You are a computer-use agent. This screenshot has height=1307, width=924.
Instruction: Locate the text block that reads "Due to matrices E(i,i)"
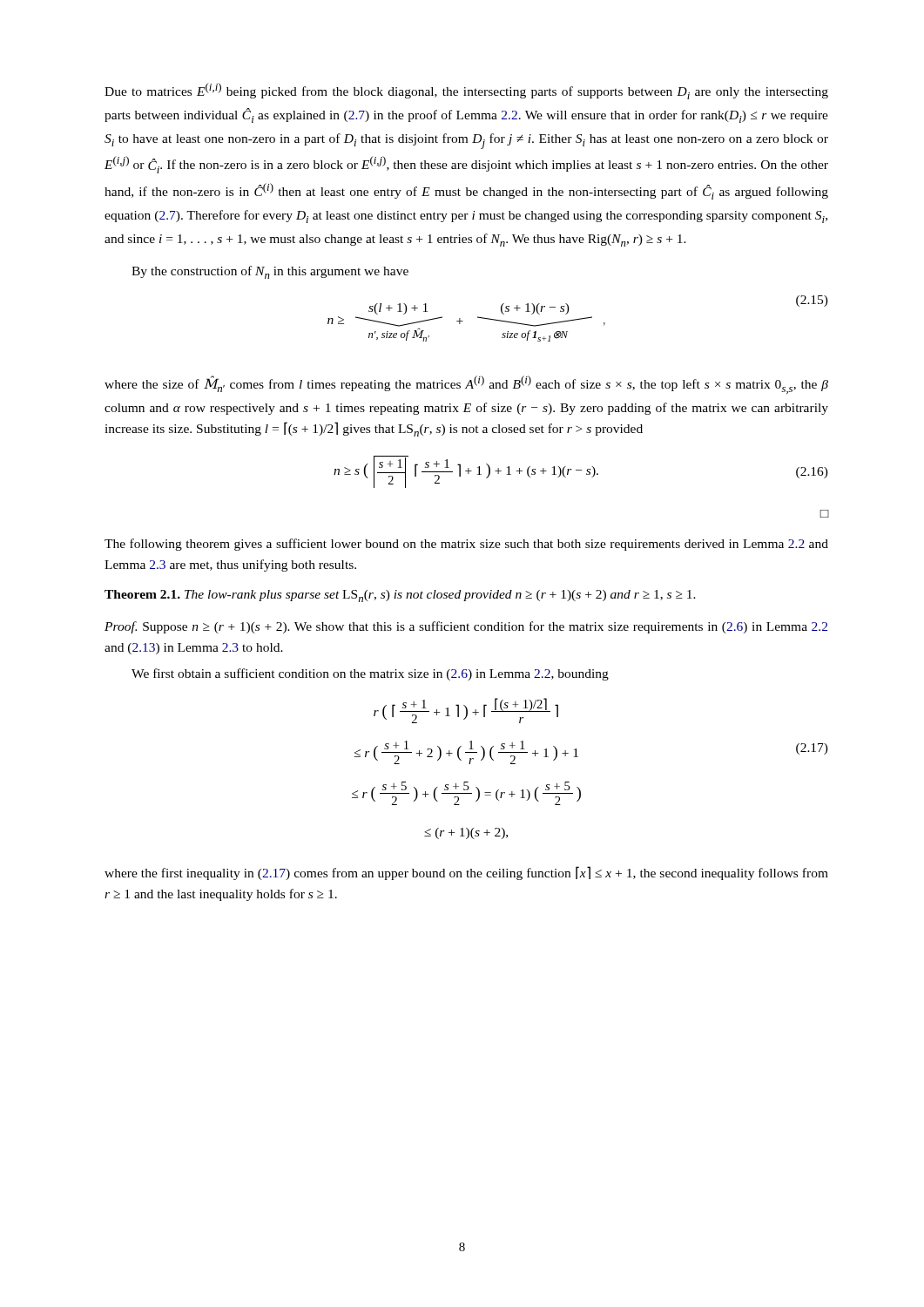[x=466, y=165]
